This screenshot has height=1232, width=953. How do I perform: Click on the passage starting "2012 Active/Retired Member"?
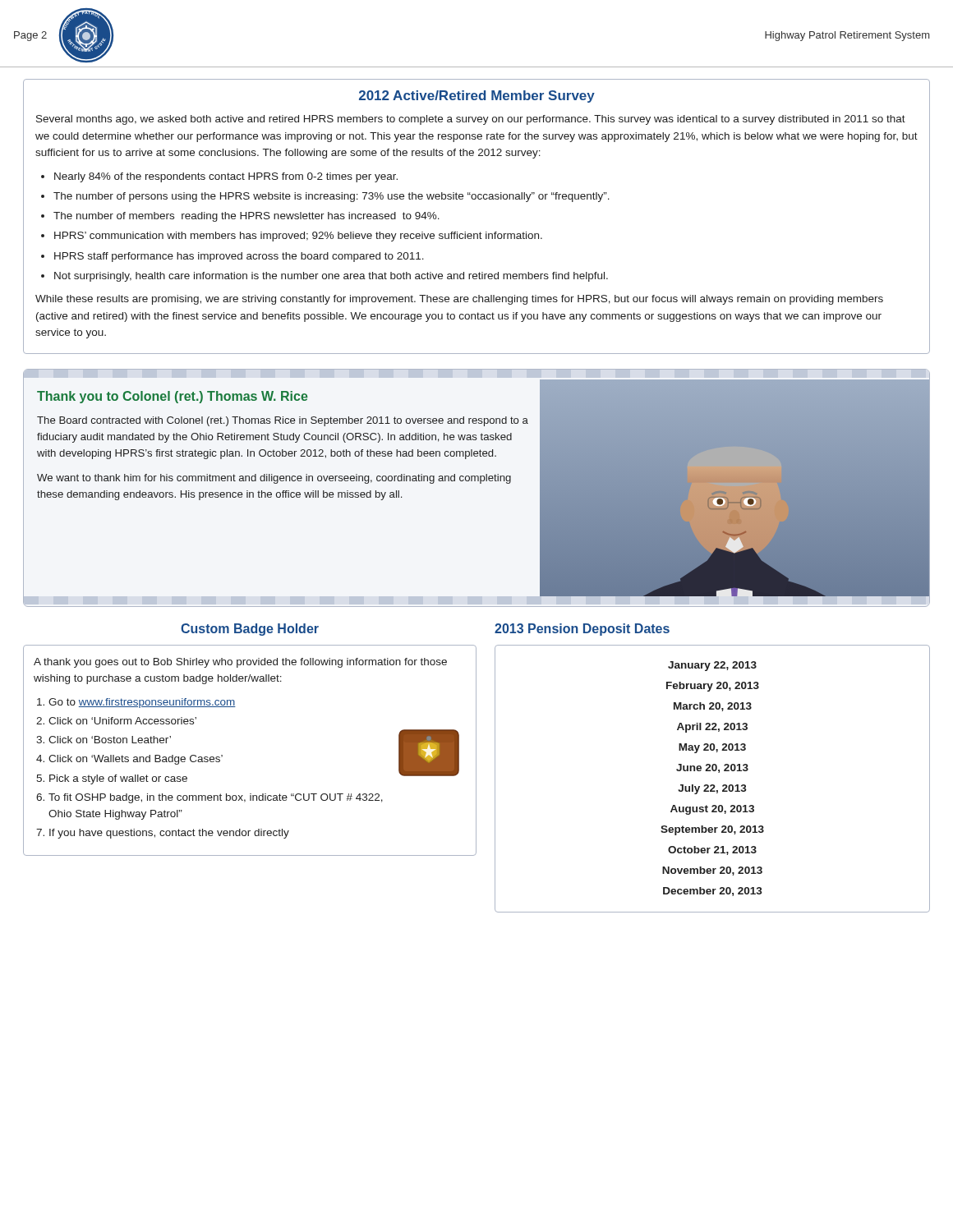476,96
